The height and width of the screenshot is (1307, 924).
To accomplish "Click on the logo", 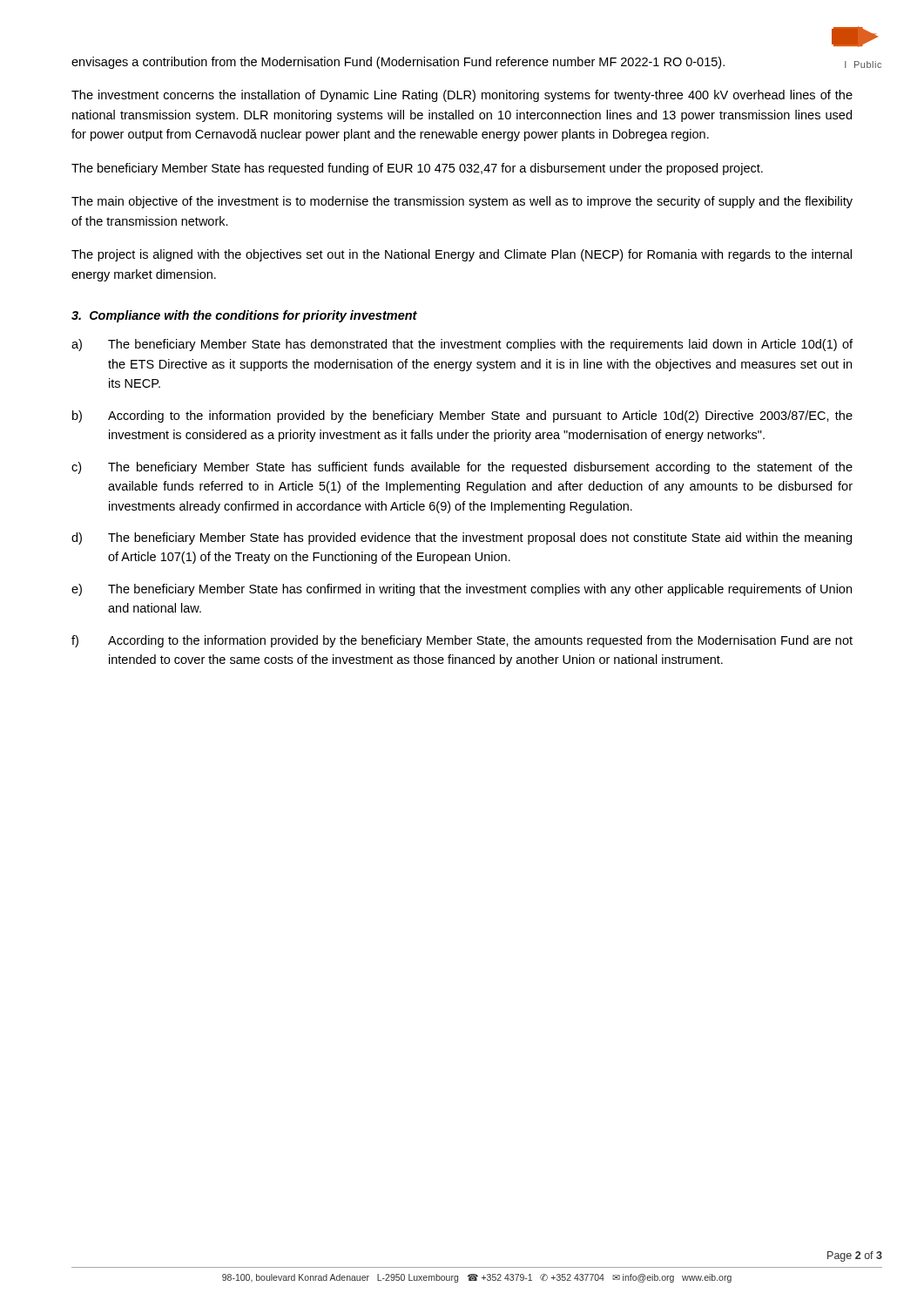I will pyautogui.click(x=857, y=47).
